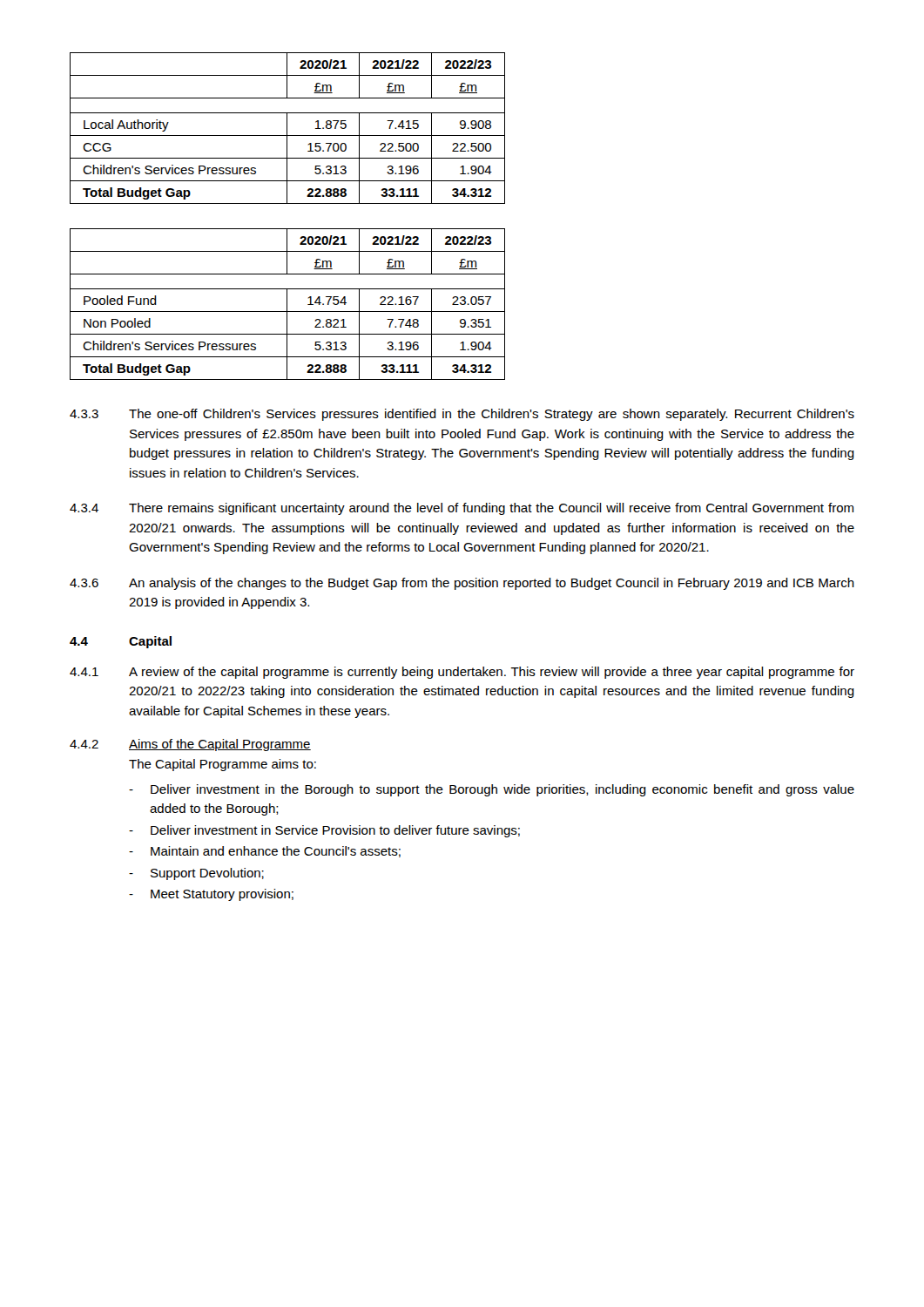Click on the passage starting "4.4 Capital"
The width and height of the screenshot is (924, 1307).
pos(121,640)
